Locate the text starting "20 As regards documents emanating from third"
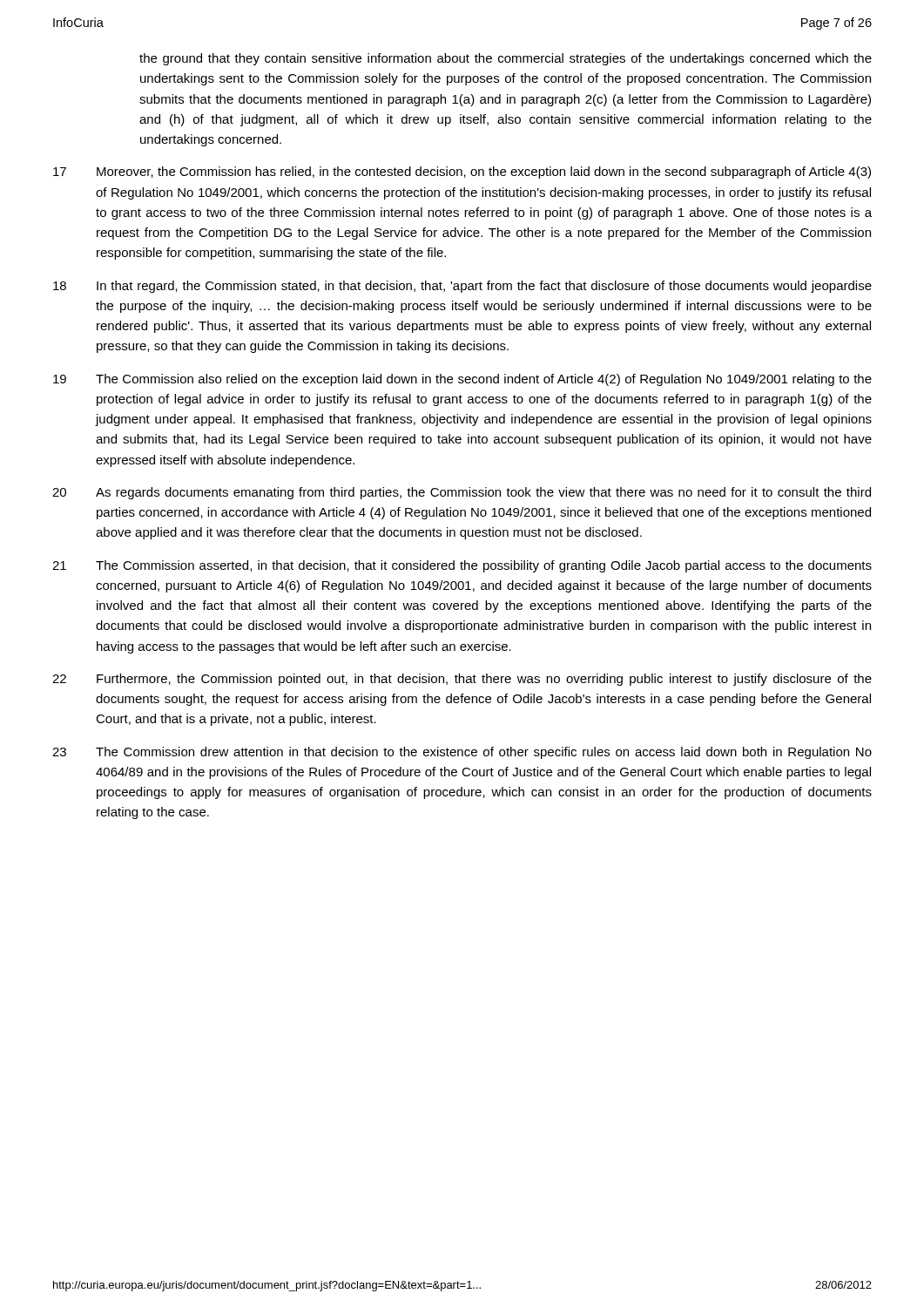The width and height of the screenshot is (924, 1307). point(462,512)
